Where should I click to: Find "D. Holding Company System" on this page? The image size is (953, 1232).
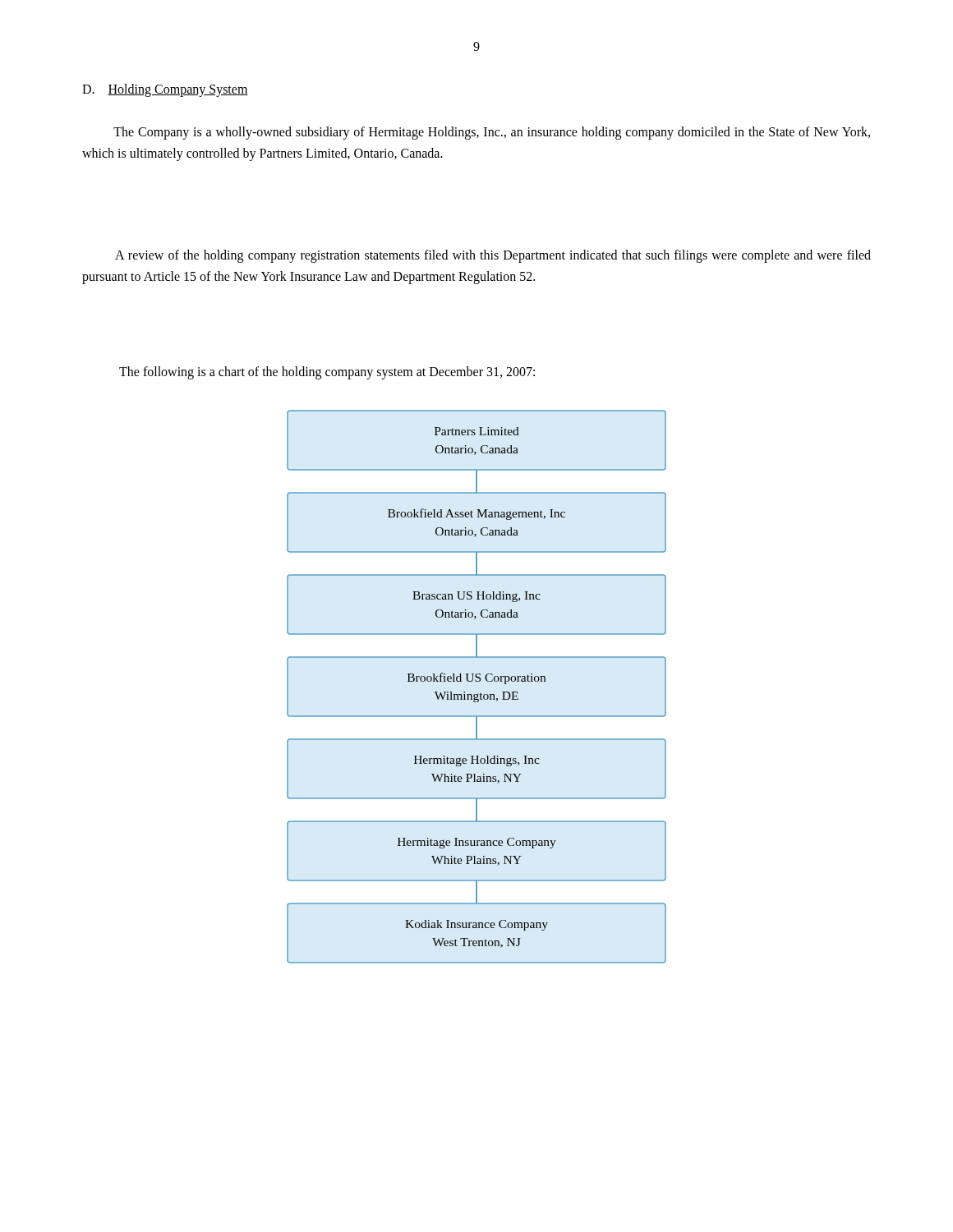165,89
